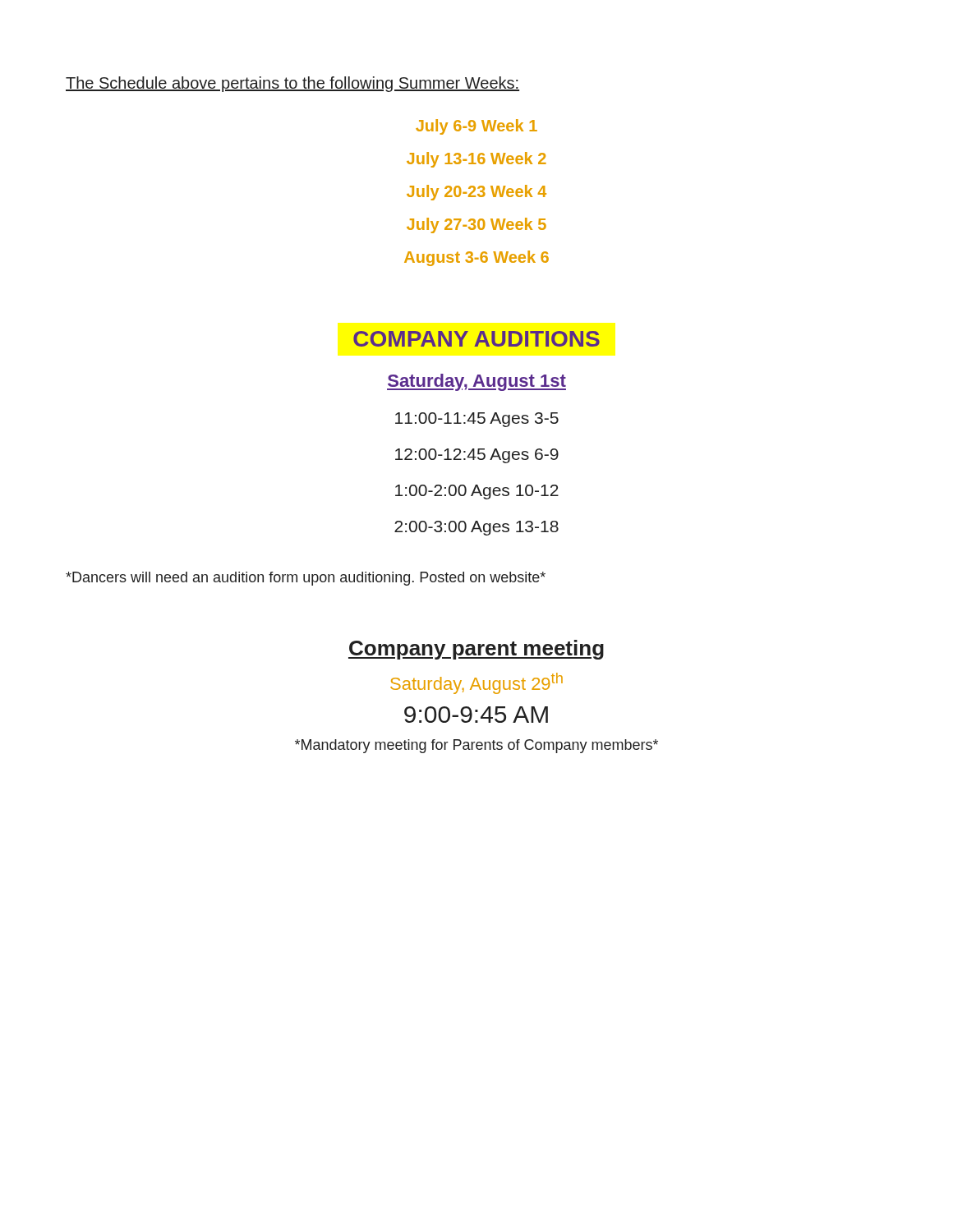The image size is (953, 1232).
Task: Locate the region starting "Mandatory meeting for Parents of"
Action: (476, 745)
